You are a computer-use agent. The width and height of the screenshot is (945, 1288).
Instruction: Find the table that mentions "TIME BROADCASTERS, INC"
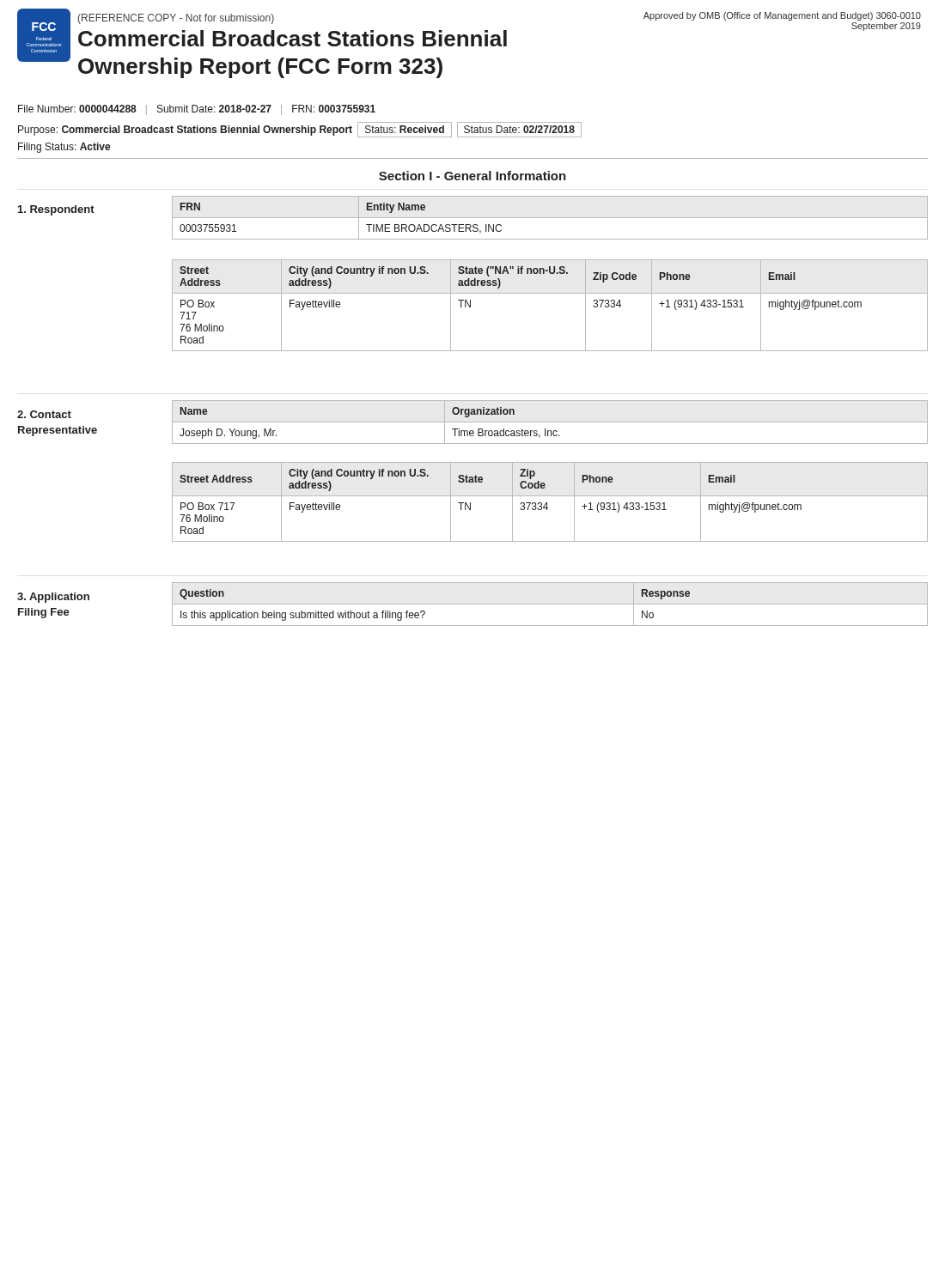(x=550, y=218)
